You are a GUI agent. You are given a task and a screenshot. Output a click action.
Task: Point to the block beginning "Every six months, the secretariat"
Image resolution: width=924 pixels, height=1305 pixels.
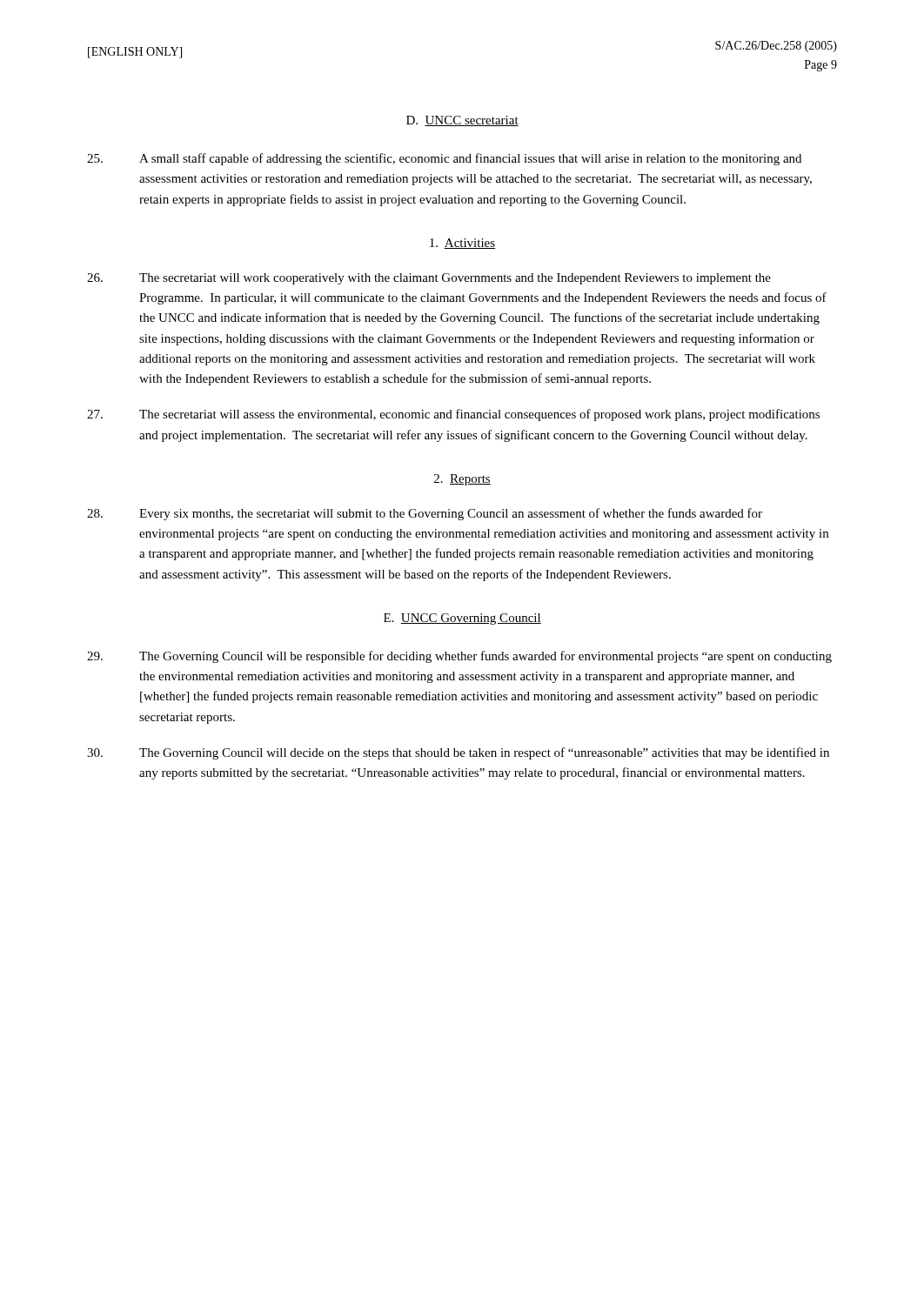point(460,544)
